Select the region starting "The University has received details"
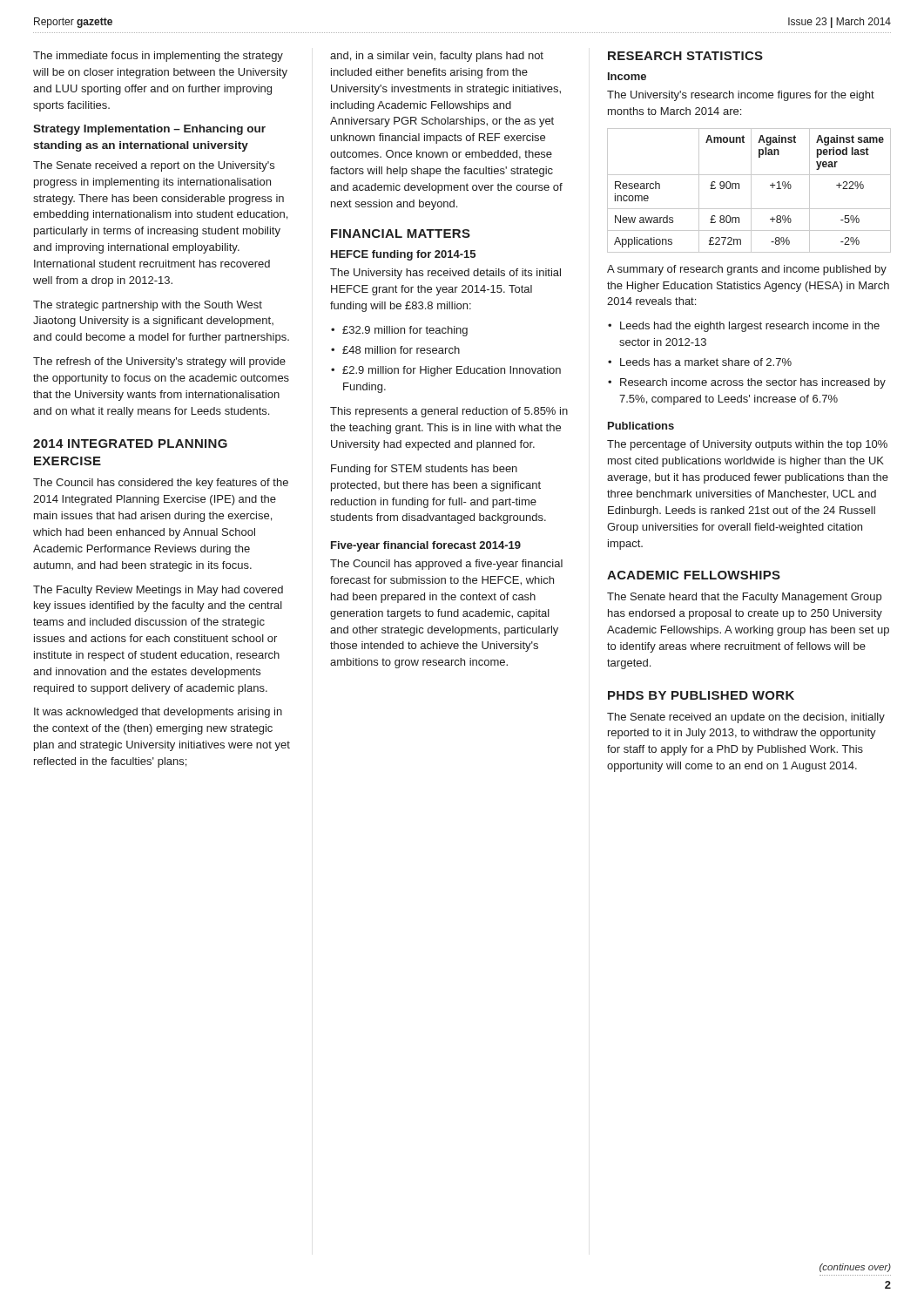 pyautogui.click(x=450, y=290)
